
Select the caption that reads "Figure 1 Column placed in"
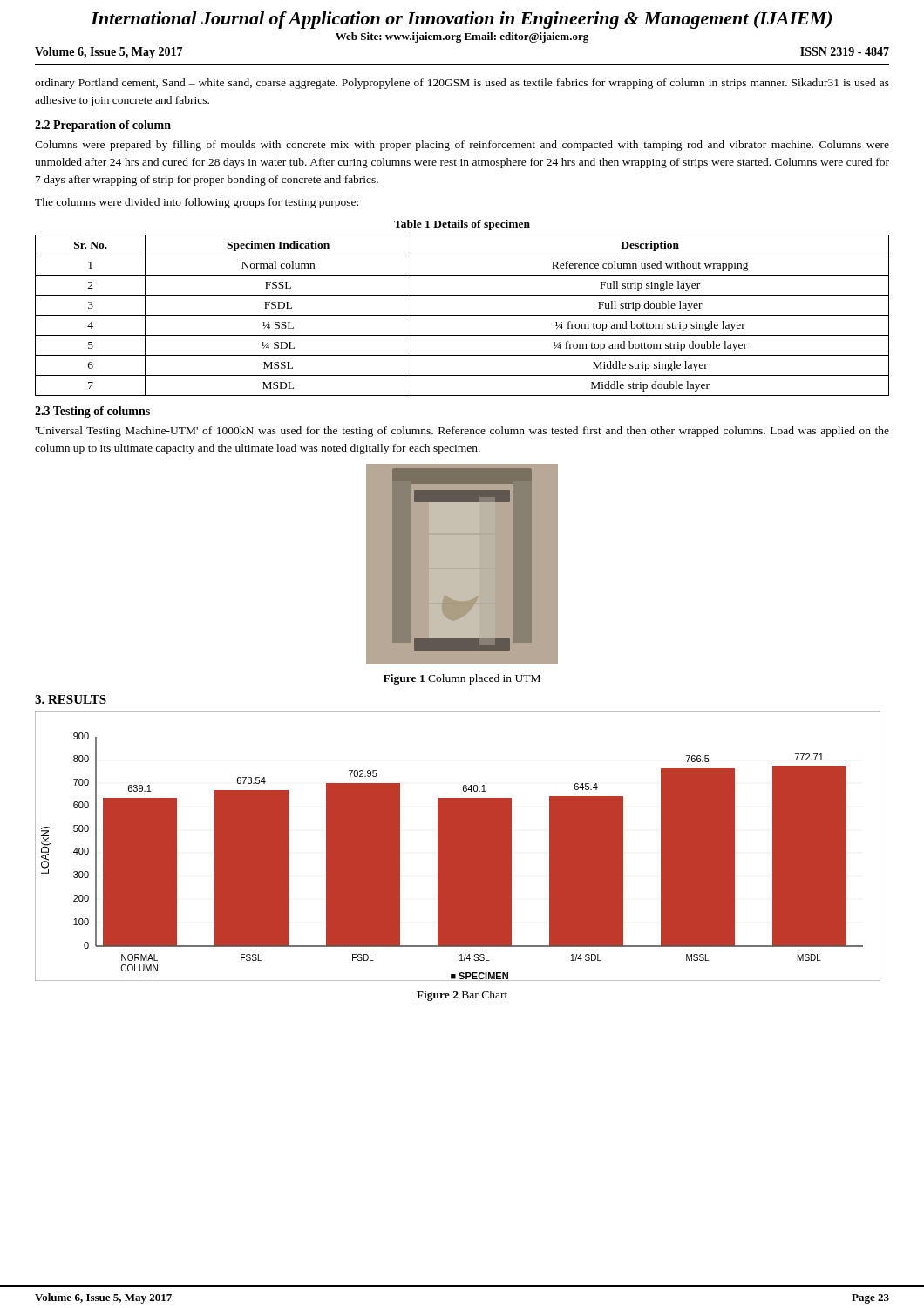[x=462, y=678]
